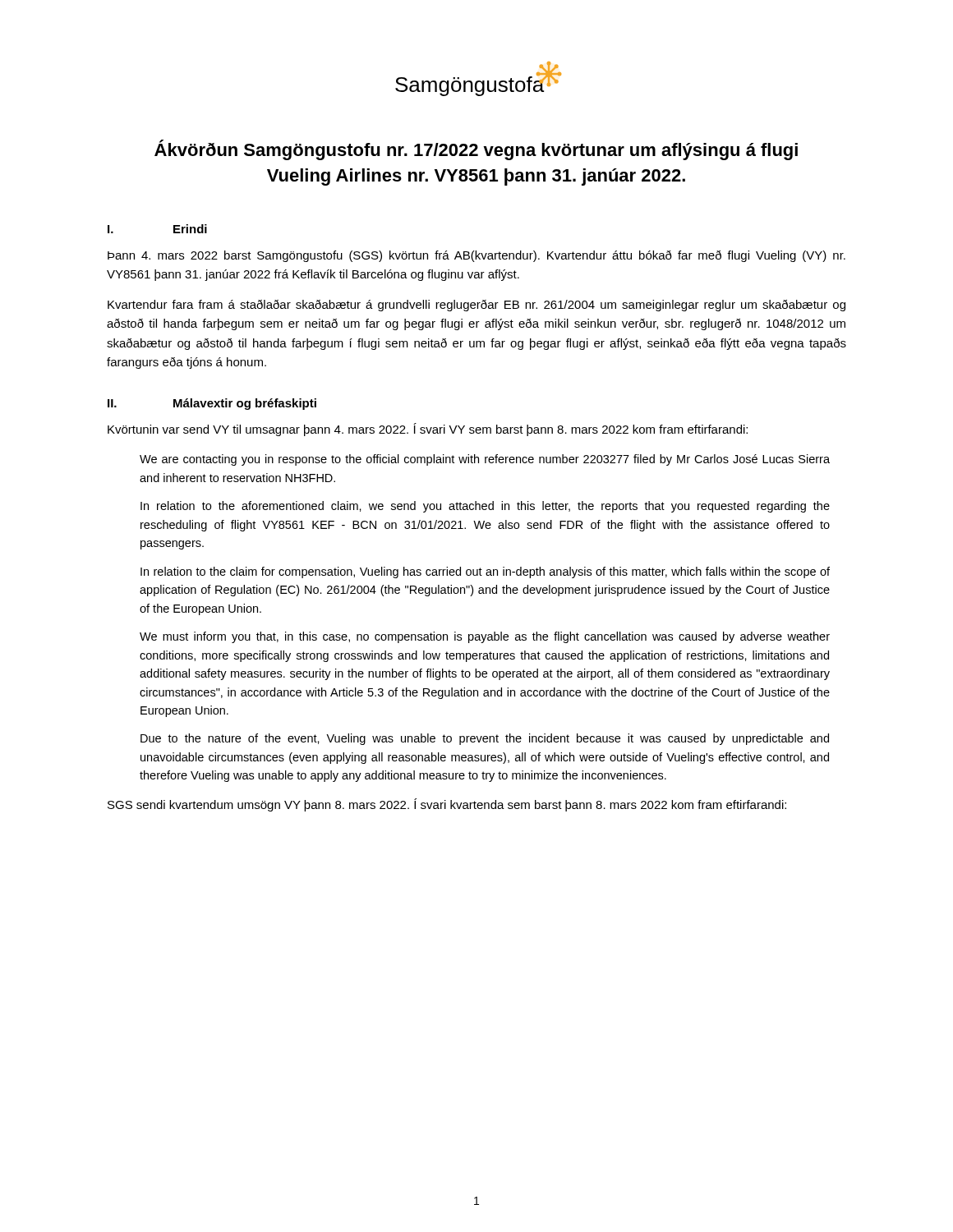953x1232 pixels.
Task: Find the block on this page that starts "Due to the nature of the event,"
Action: click(x=485, y=757)
